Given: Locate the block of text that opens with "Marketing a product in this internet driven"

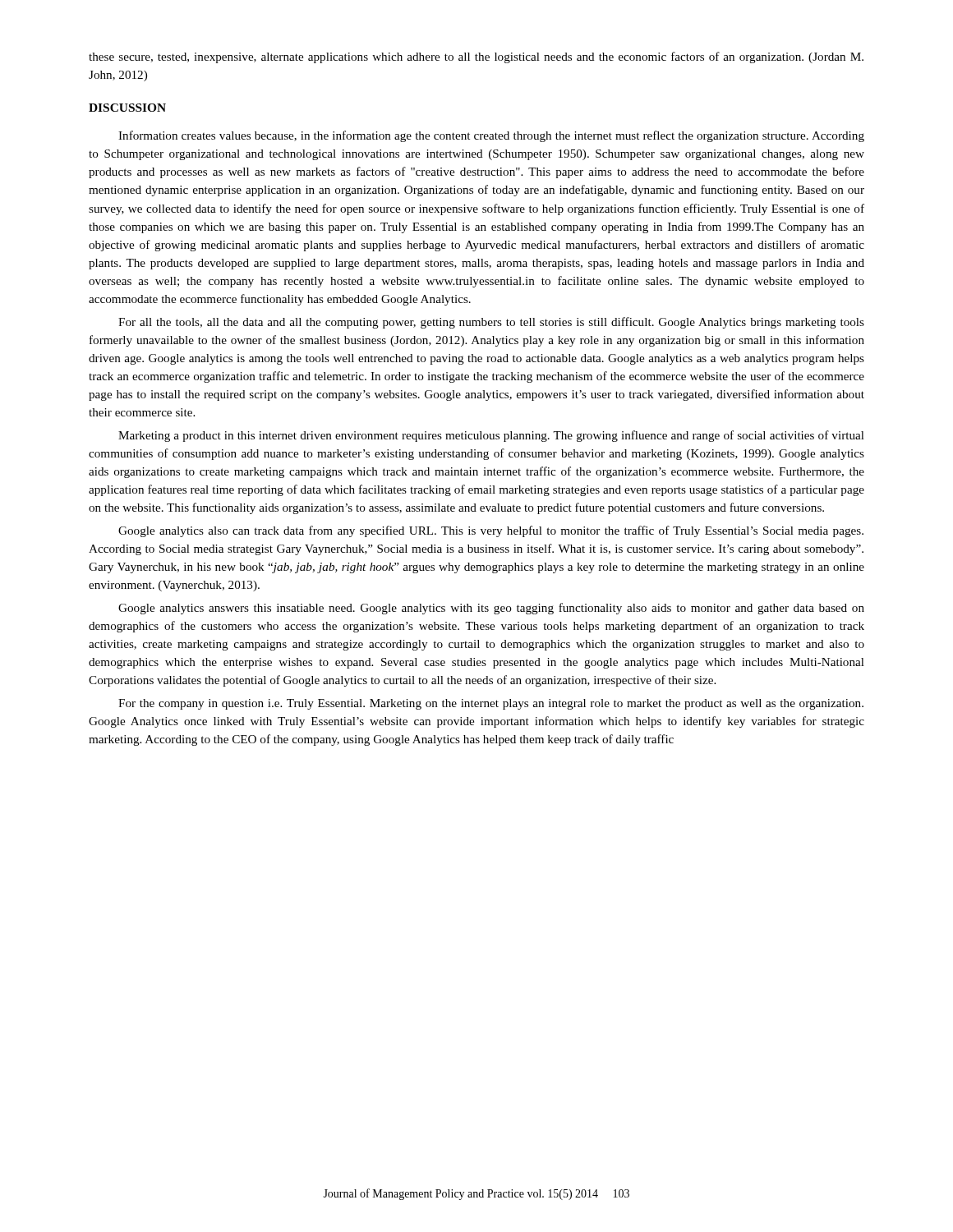Looking at the screenshot, I should (x=476, y=471).
